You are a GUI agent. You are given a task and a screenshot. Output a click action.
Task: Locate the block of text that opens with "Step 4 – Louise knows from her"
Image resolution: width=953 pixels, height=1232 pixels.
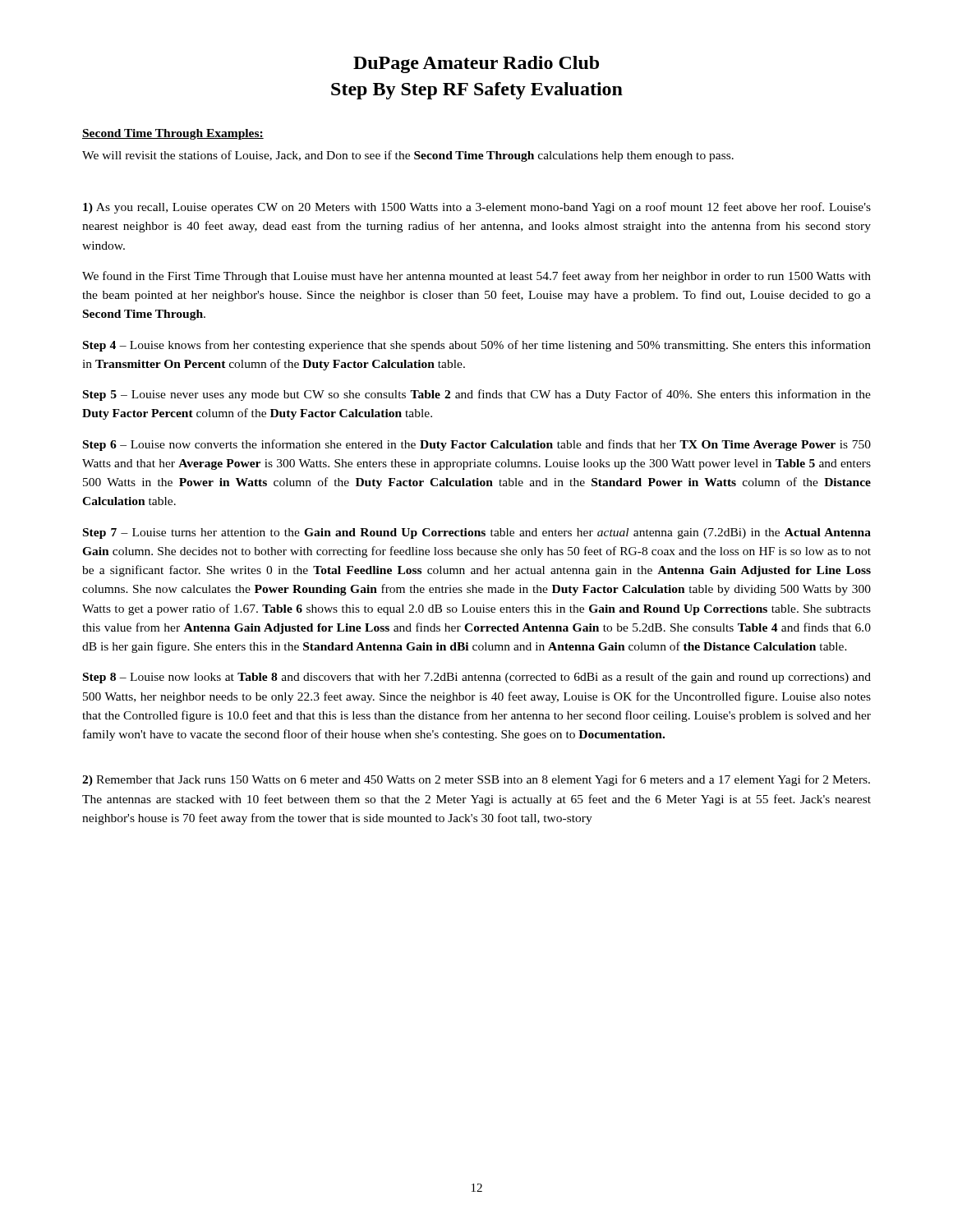pyautogui.click(x=476, y=354)
